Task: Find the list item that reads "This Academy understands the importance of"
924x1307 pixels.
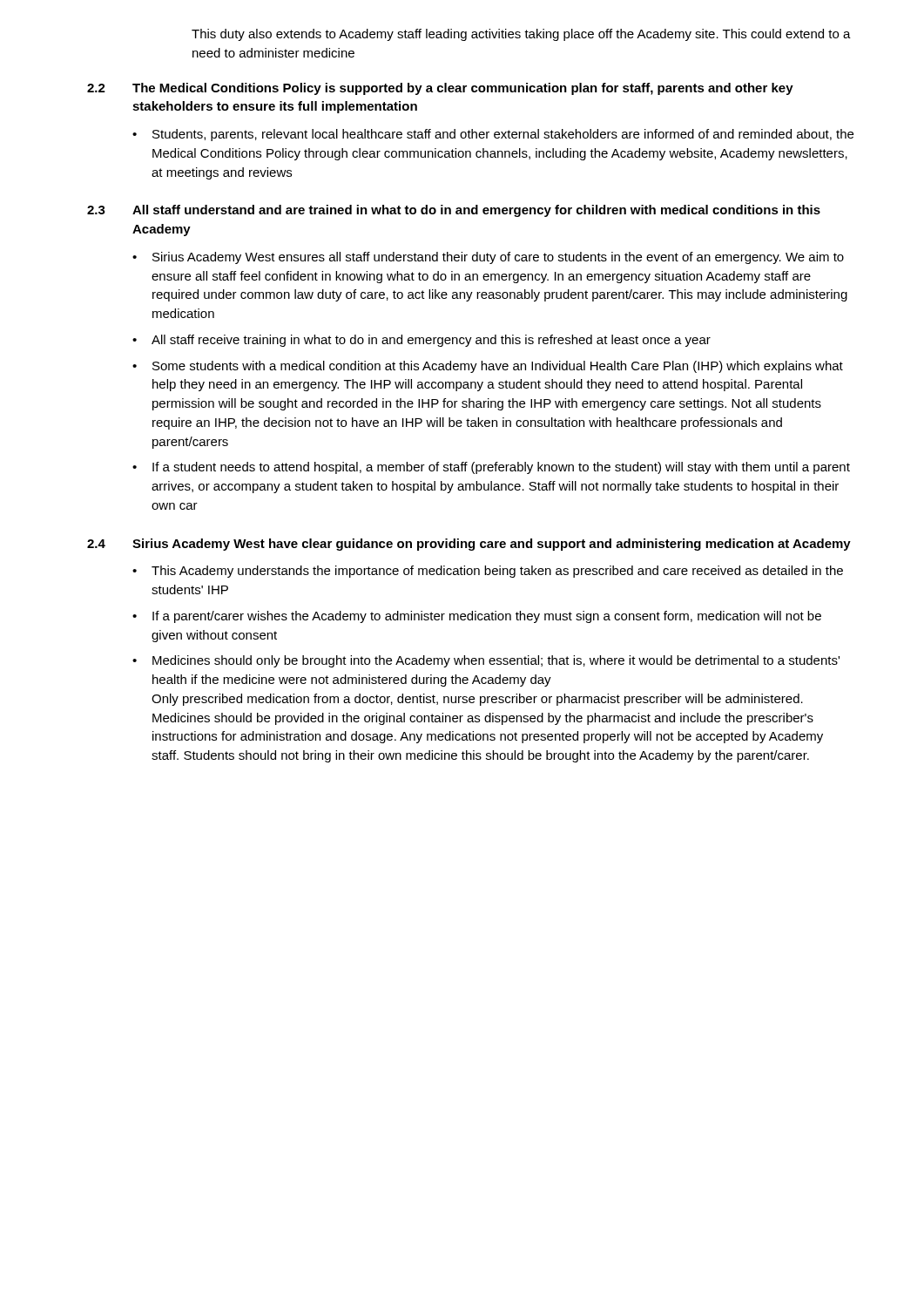Action: click(x=503, y=580)
